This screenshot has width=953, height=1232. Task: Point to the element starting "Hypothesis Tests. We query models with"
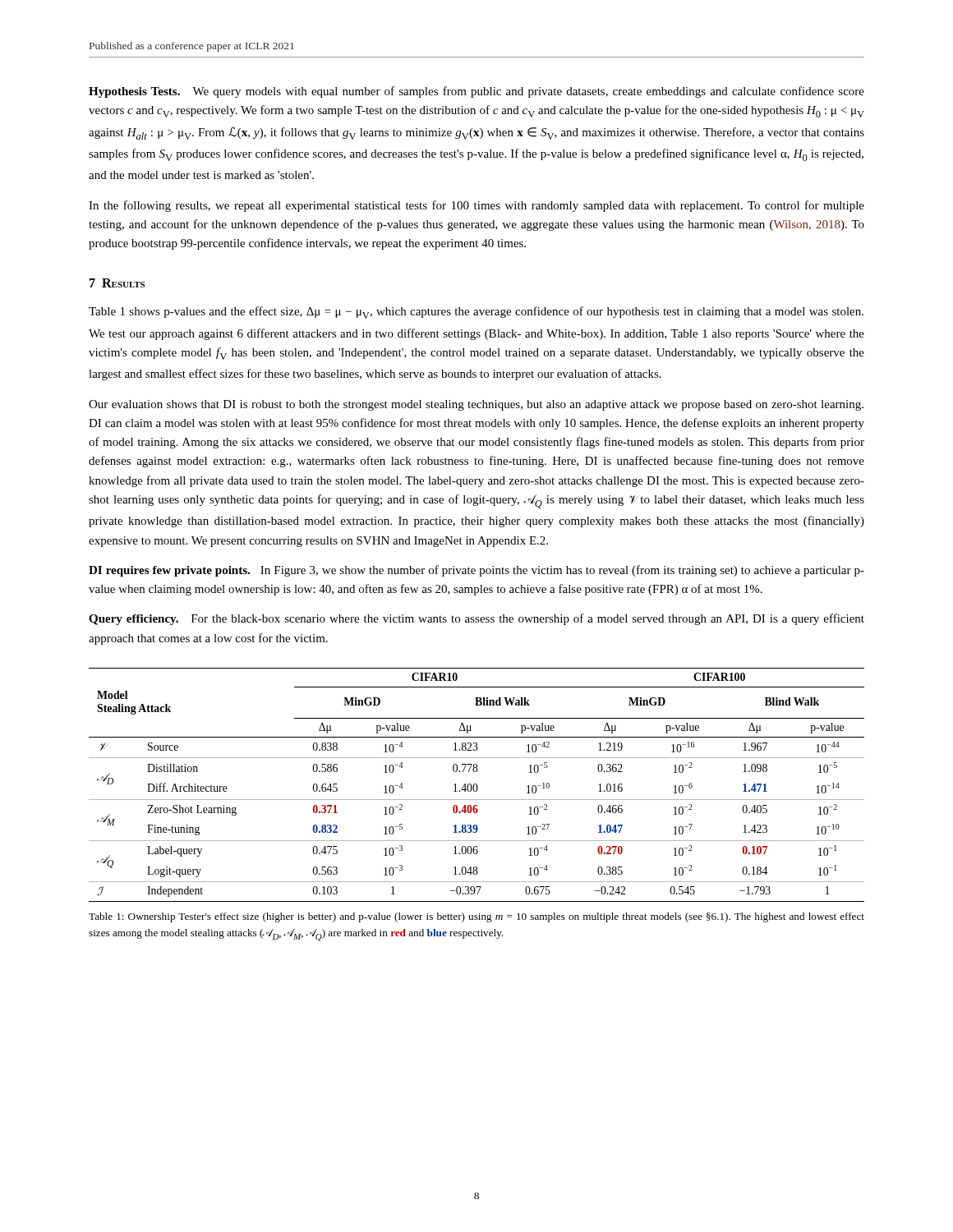tap(476, 168)
